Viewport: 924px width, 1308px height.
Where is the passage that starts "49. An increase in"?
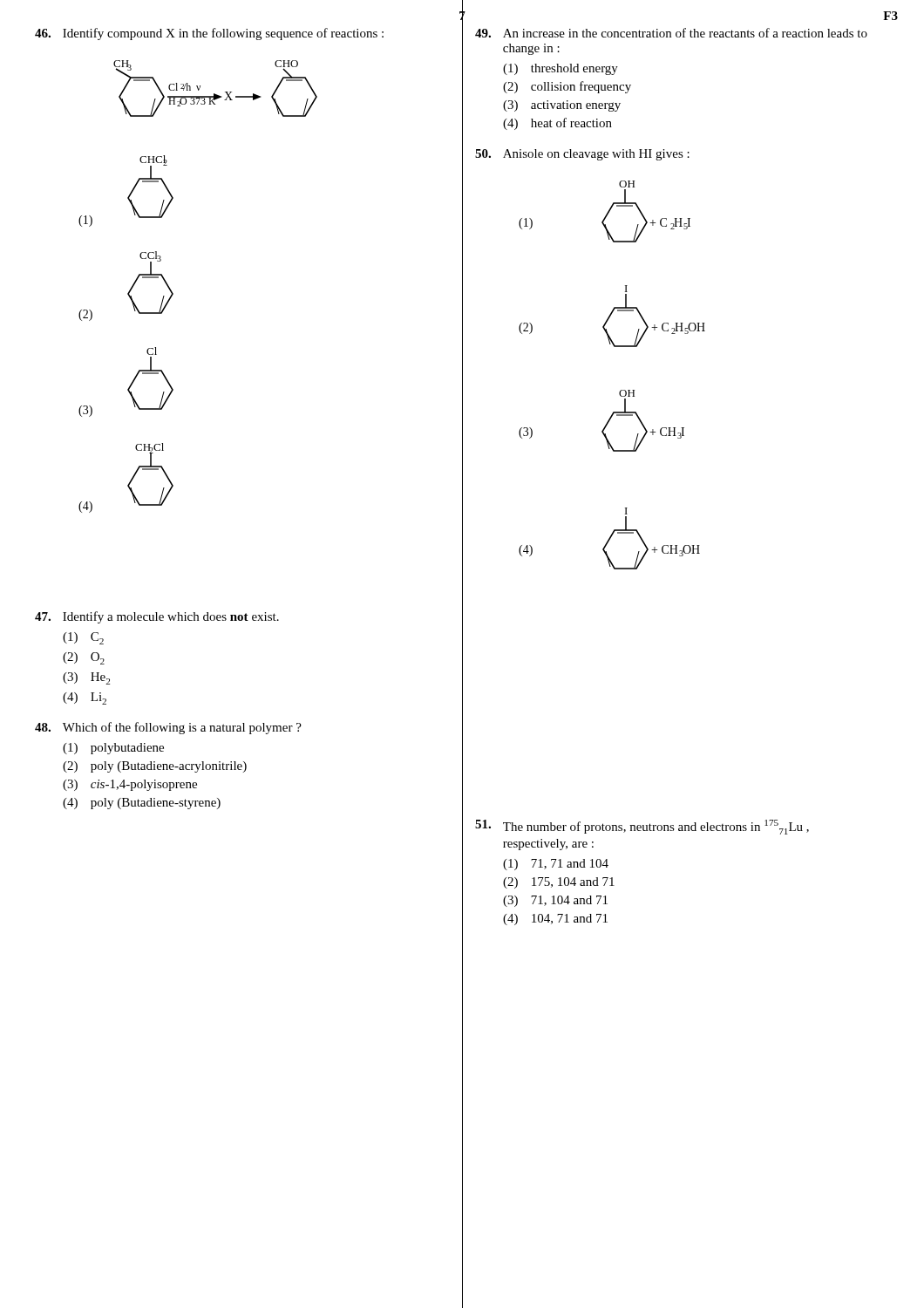676,41
